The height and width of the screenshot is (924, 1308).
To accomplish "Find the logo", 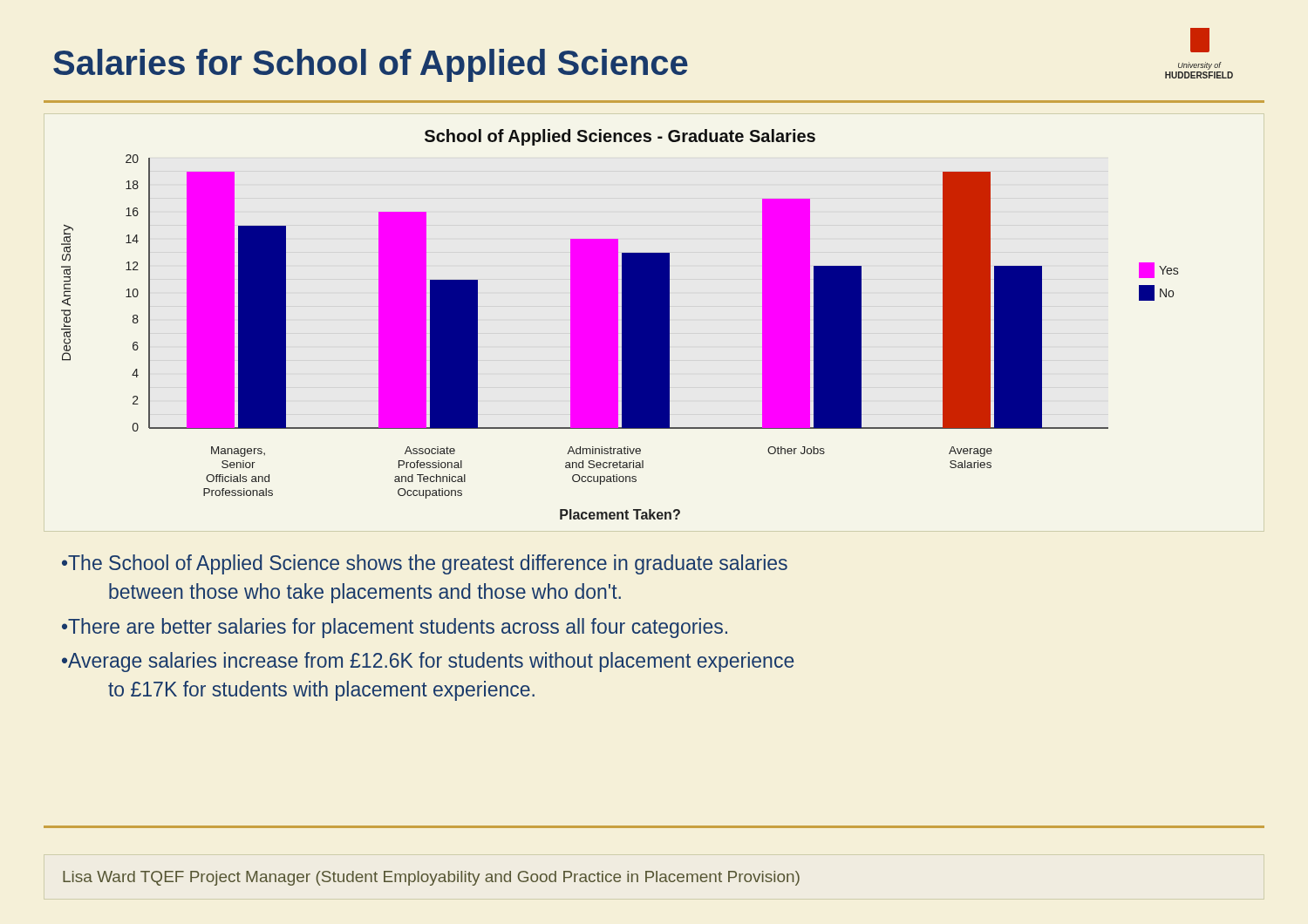I will tap(1199, 63).
